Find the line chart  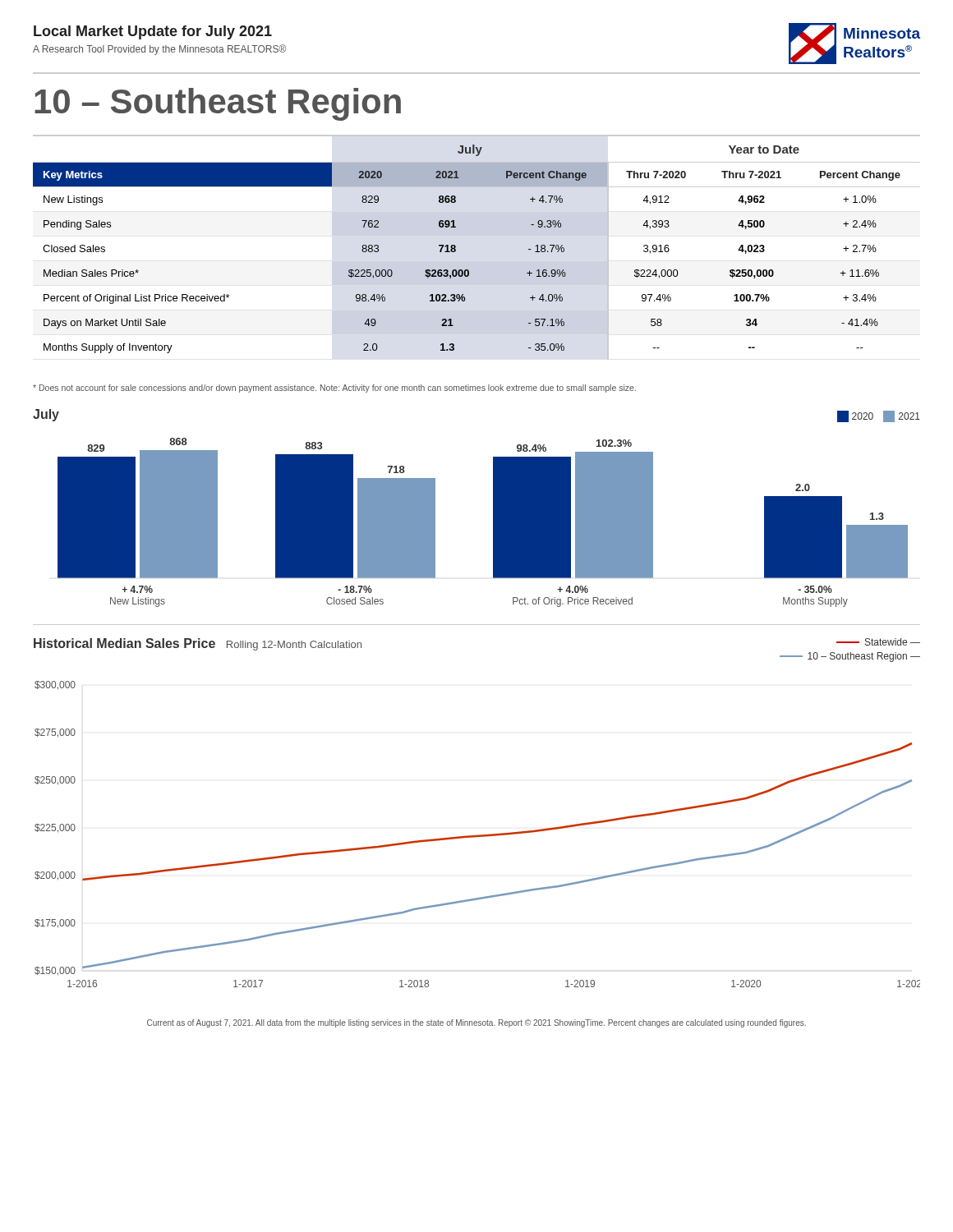(476, 839)
